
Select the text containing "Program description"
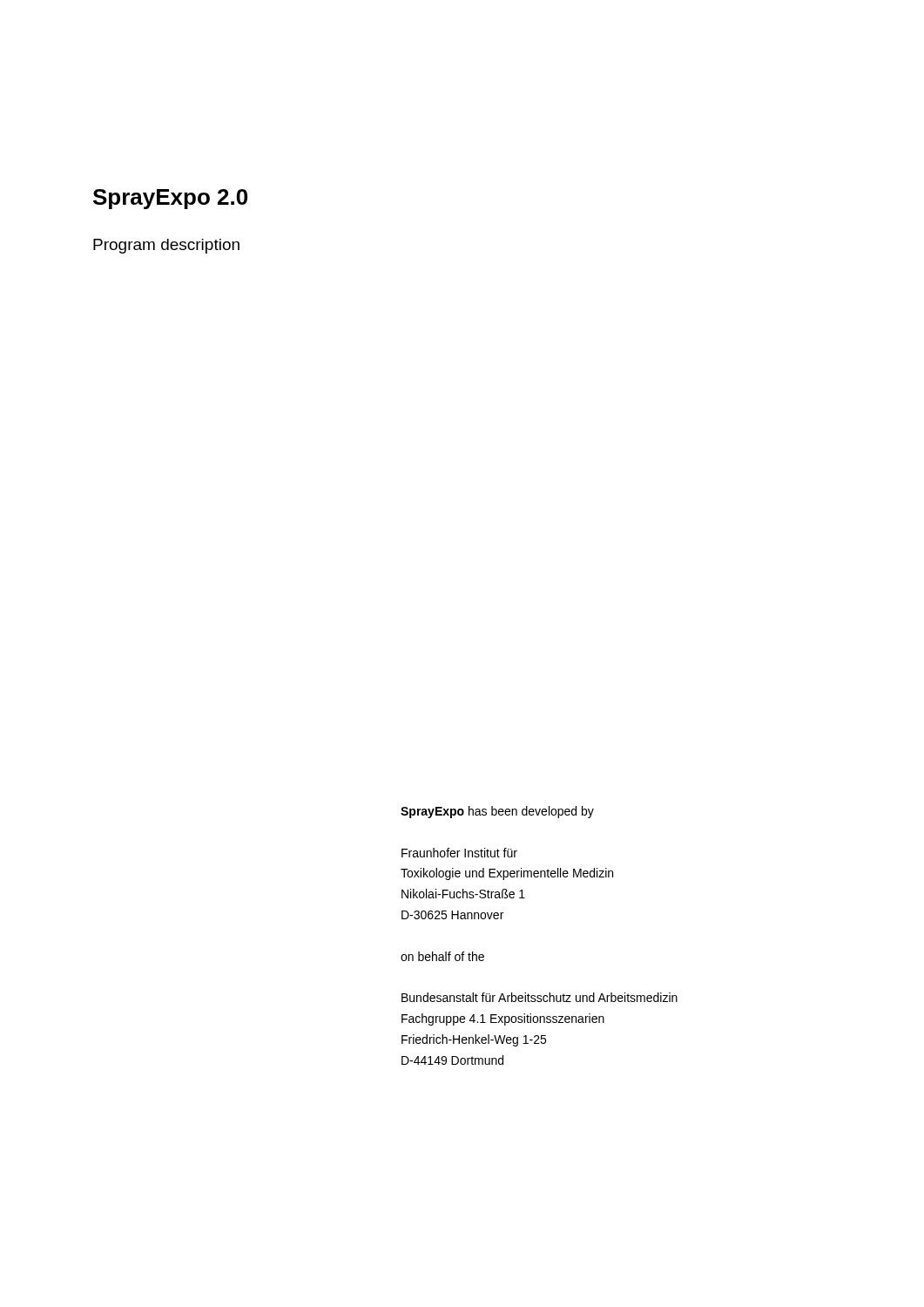[166, 244]
